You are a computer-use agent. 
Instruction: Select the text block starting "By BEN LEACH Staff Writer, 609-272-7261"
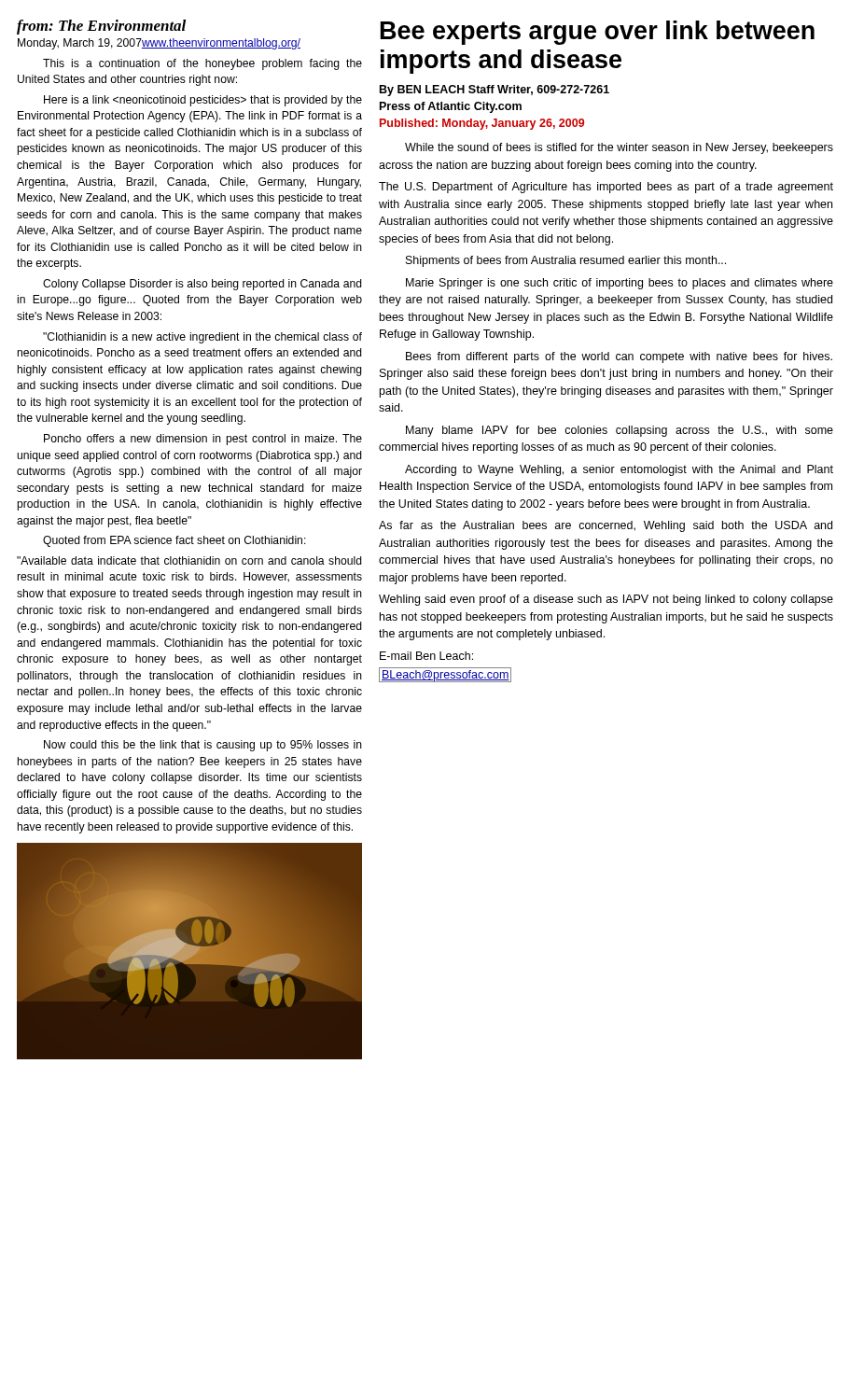pyautogui.click(x=494, y=107)
